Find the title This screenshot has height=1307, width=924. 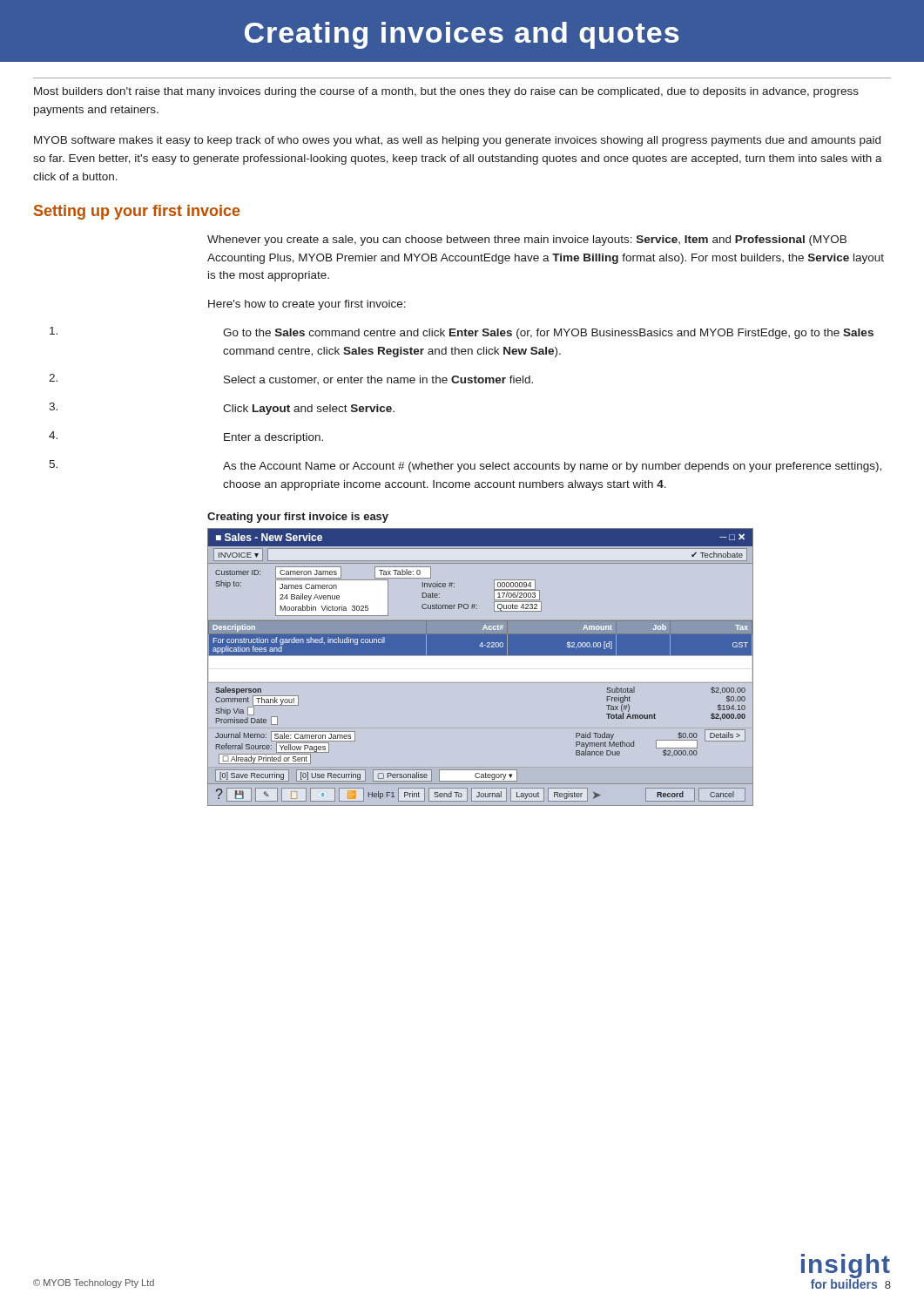coord(462,33)
